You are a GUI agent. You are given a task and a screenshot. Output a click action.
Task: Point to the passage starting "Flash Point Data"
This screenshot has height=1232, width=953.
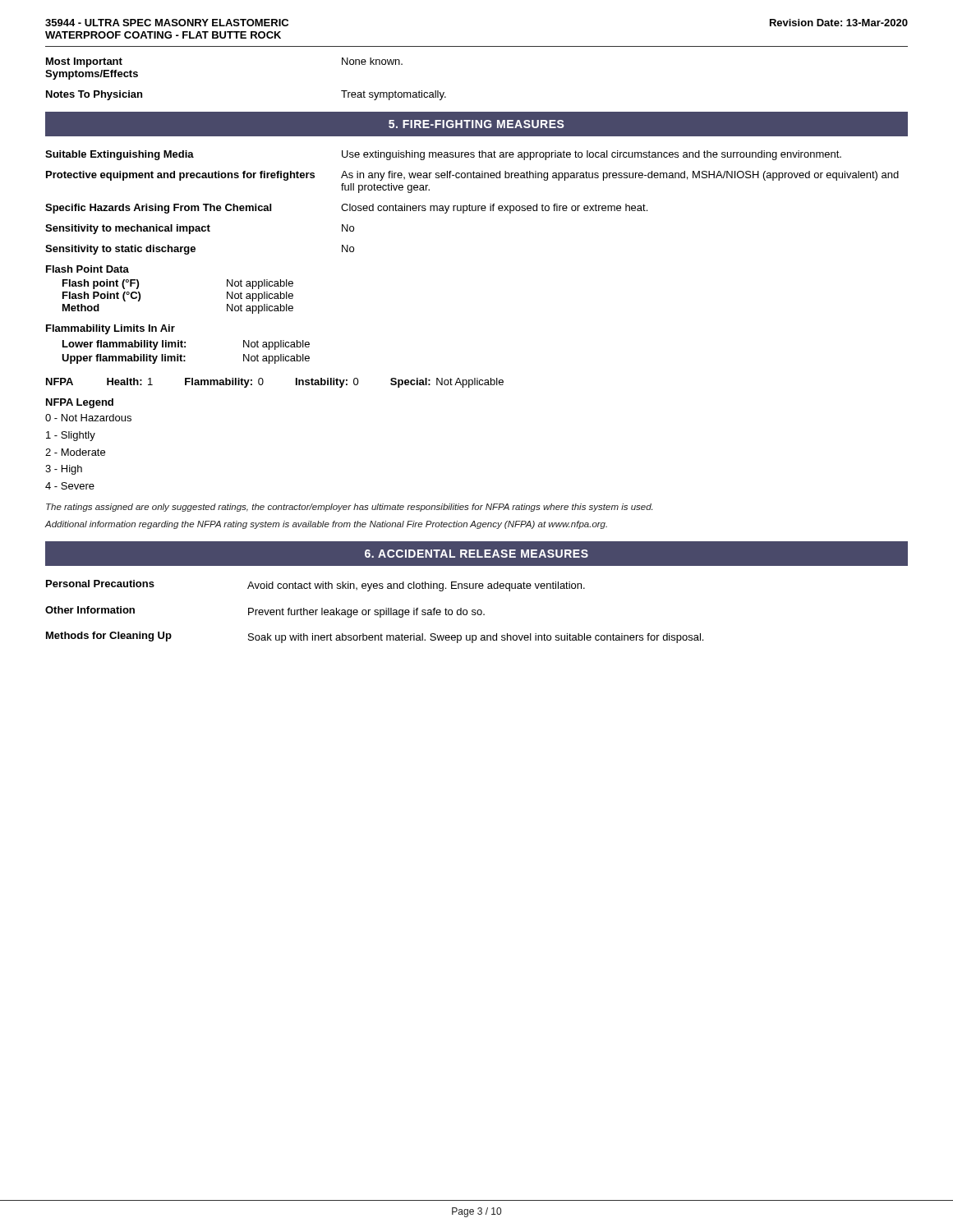pyautogui.click(x=87, y=269)
